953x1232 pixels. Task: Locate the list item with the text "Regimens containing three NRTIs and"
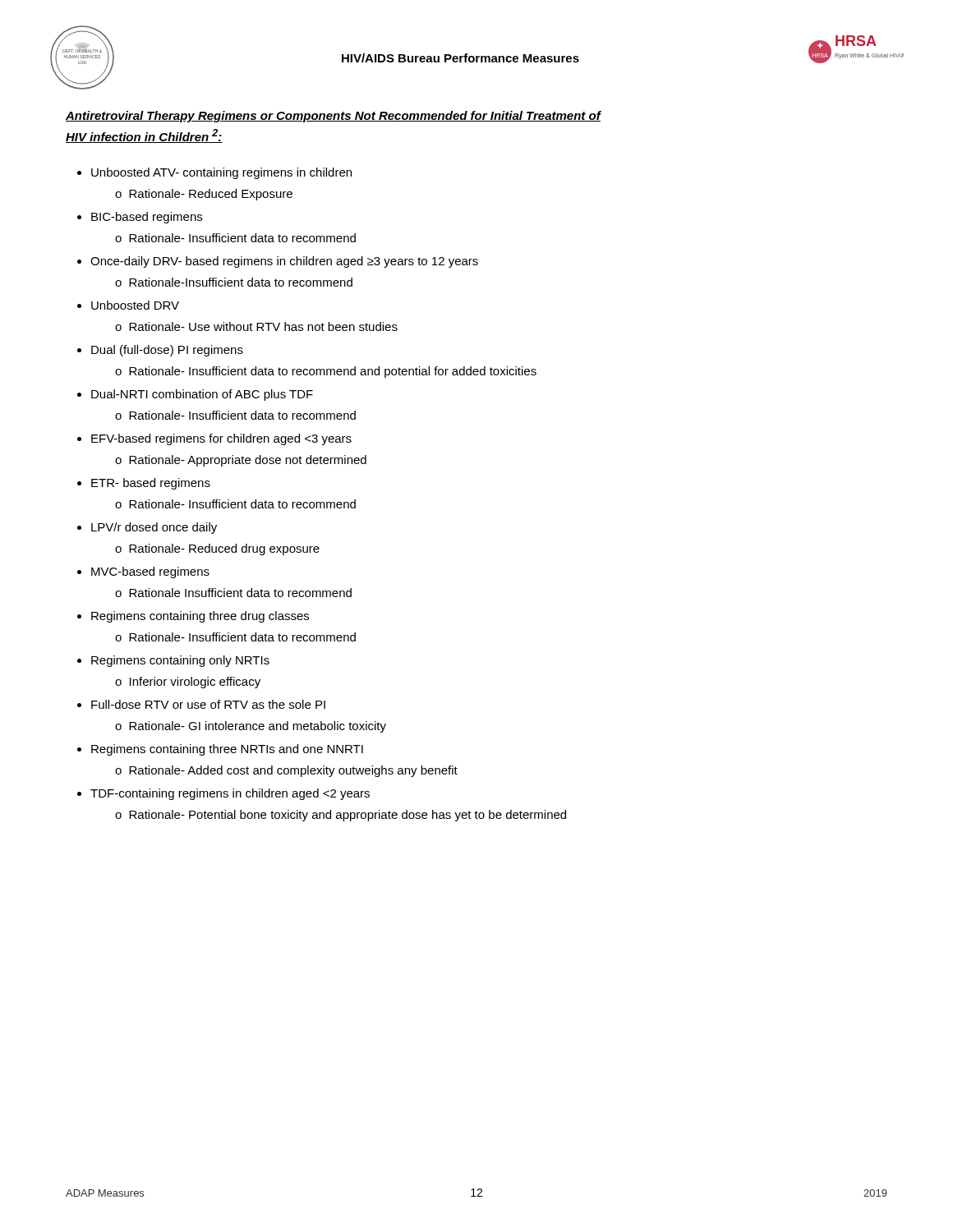pyautogui.click(x=227, y=750)
